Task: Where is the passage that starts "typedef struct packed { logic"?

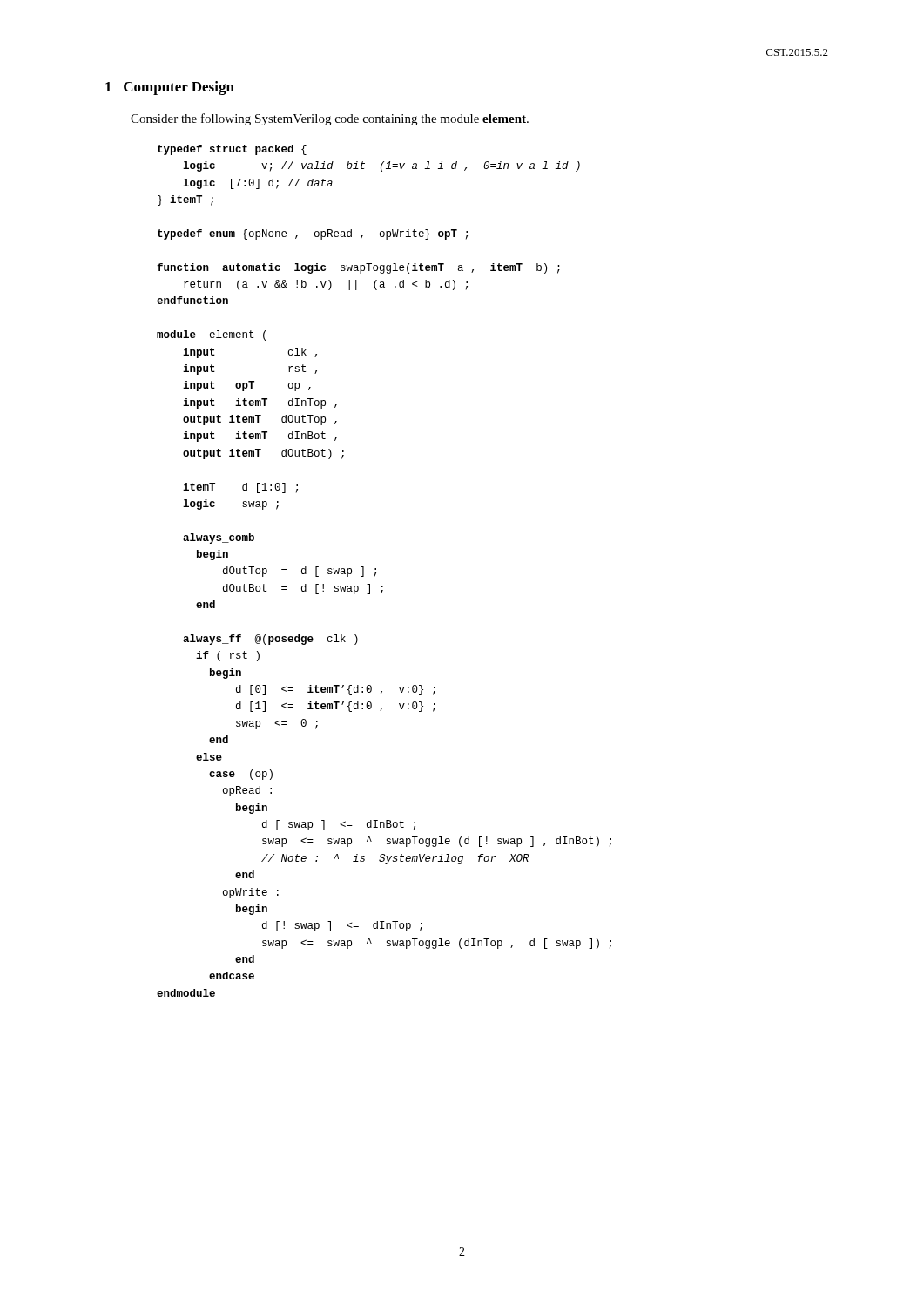Action: 232,150
